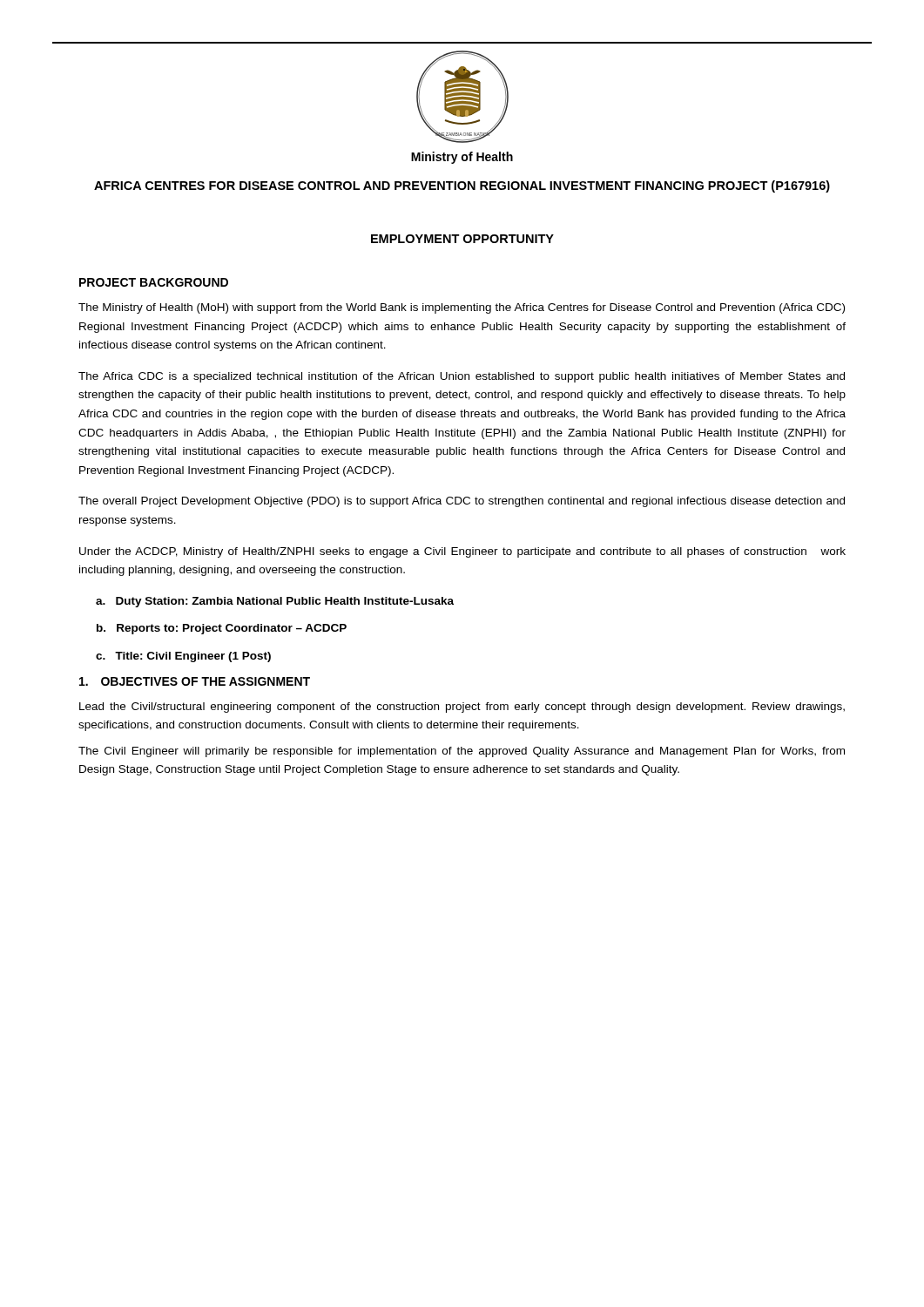The image size is (924, 1307).
Task: Find the text block that reads "The Civil Engineer"
Action: click(462, 760)
